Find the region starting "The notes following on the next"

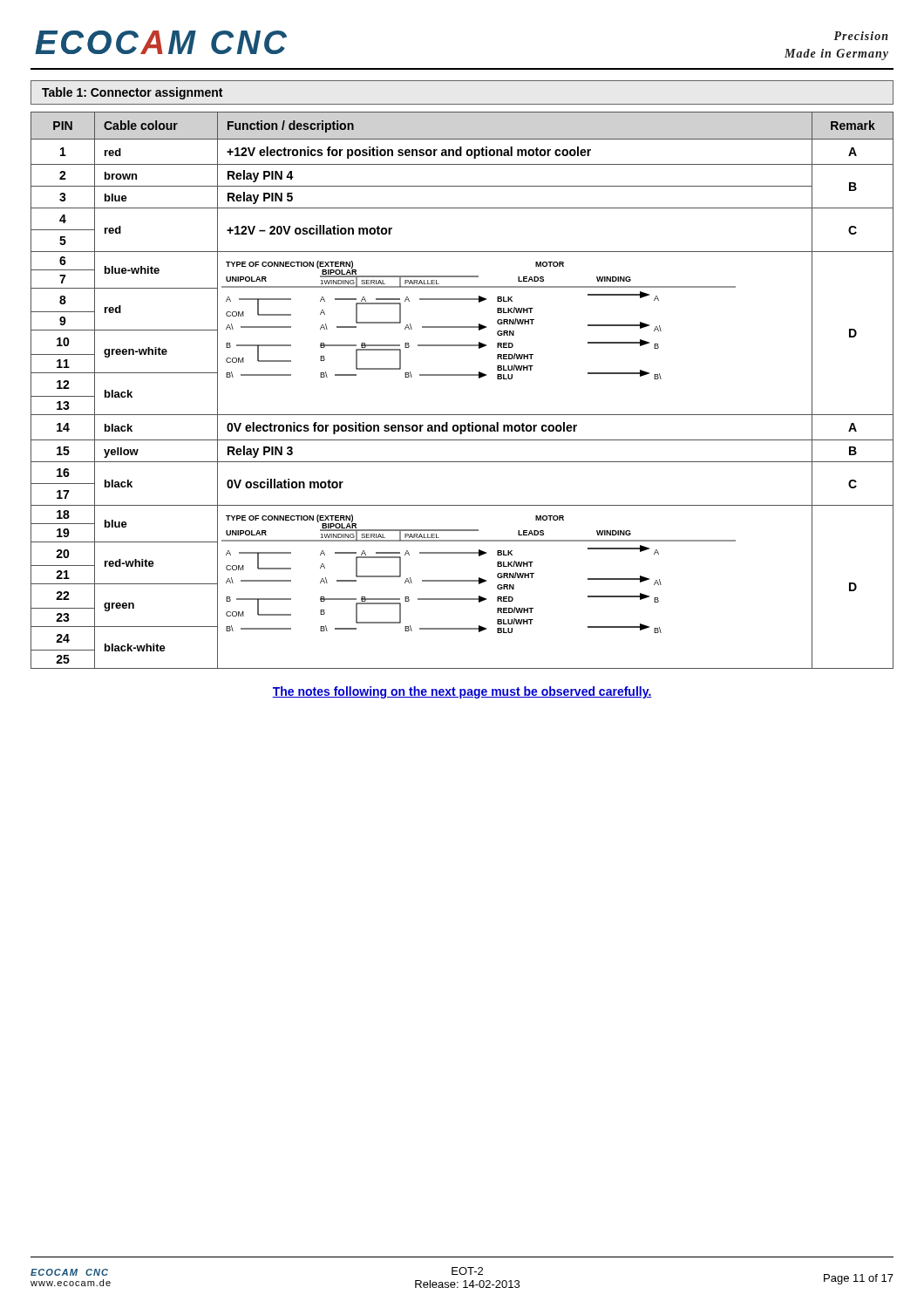tap(462, 691)
